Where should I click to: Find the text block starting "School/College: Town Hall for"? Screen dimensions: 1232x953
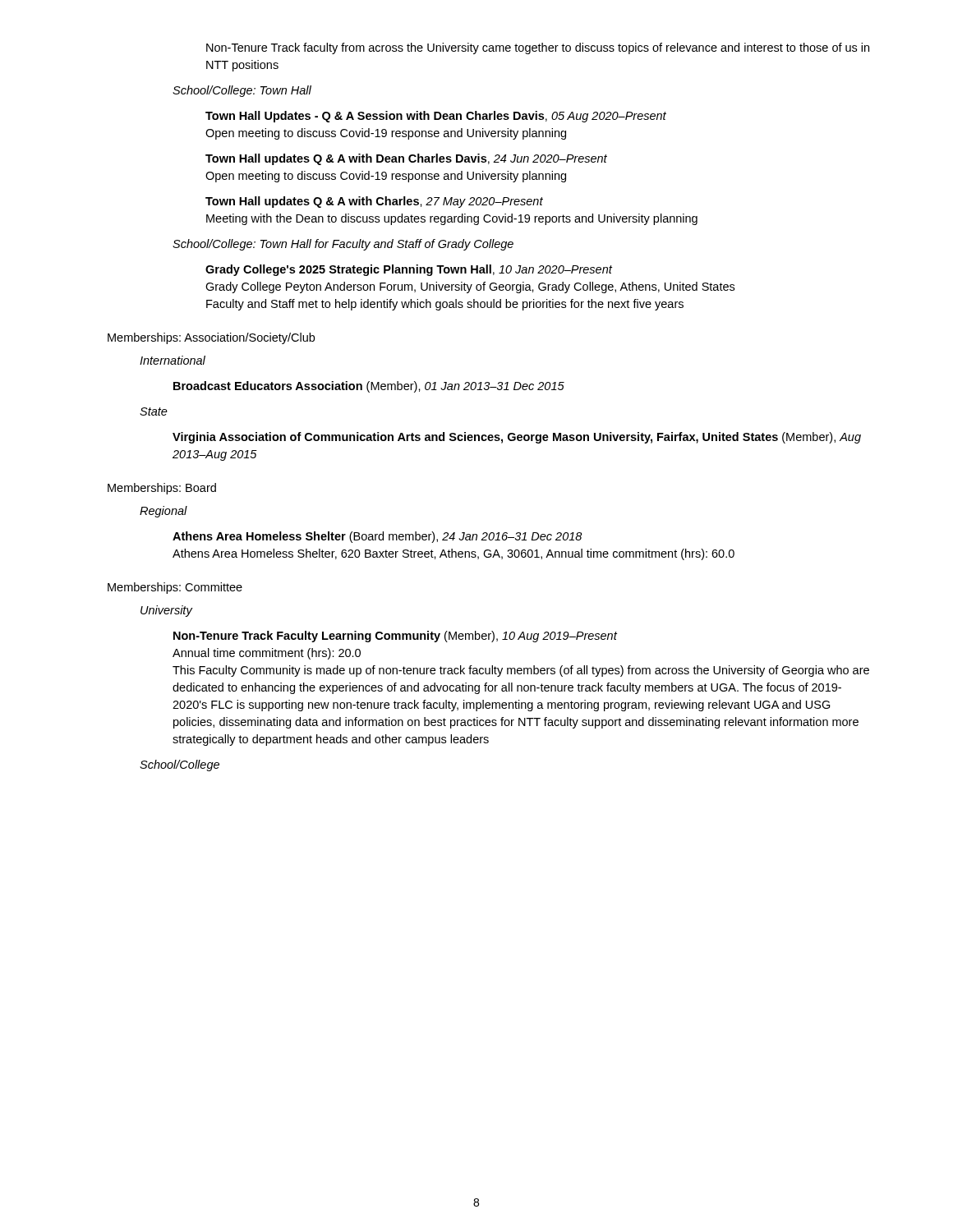[343, 244]
